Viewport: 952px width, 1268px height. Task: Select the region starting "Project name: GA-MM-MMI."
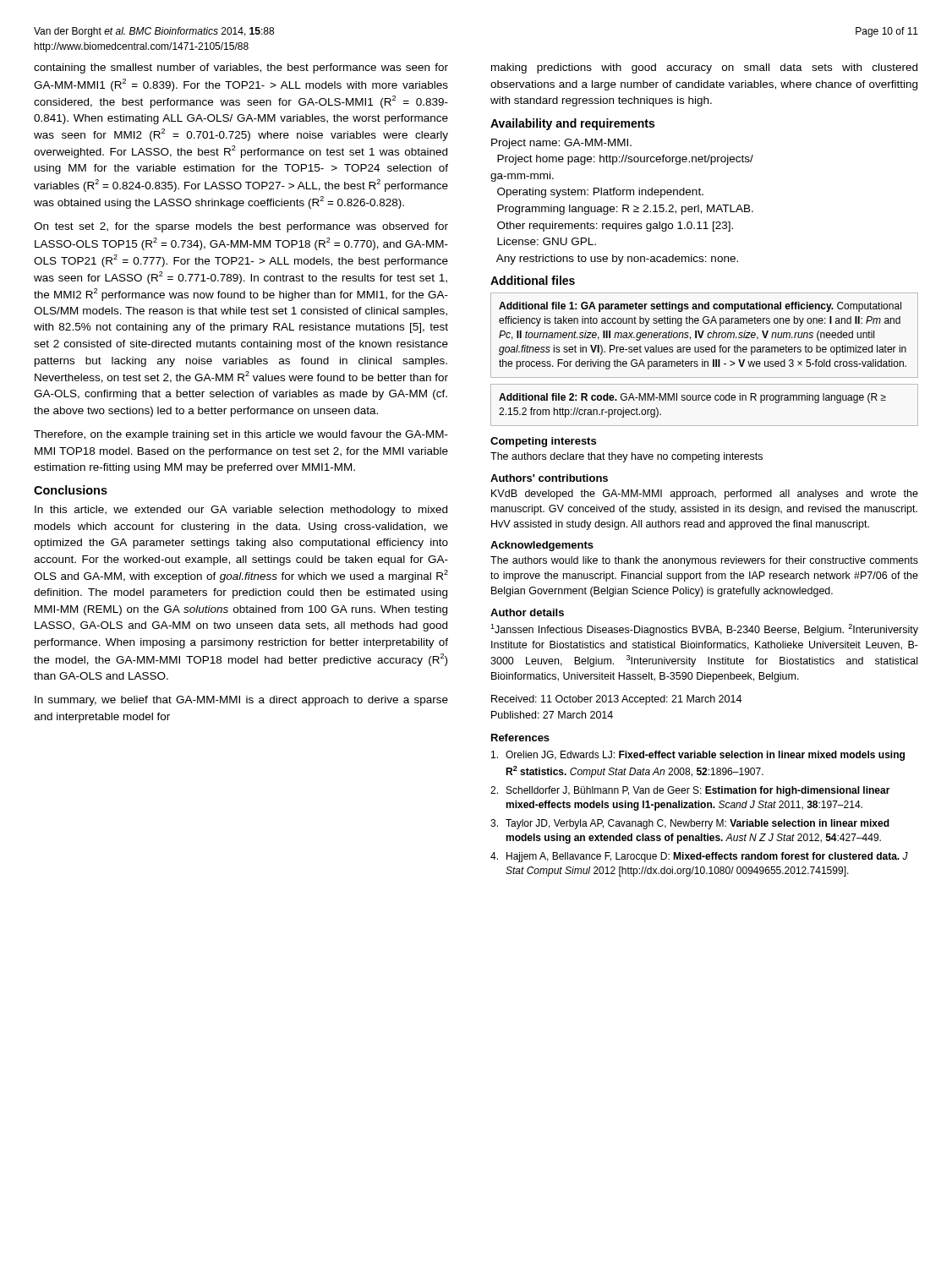[x=622, y=200]
